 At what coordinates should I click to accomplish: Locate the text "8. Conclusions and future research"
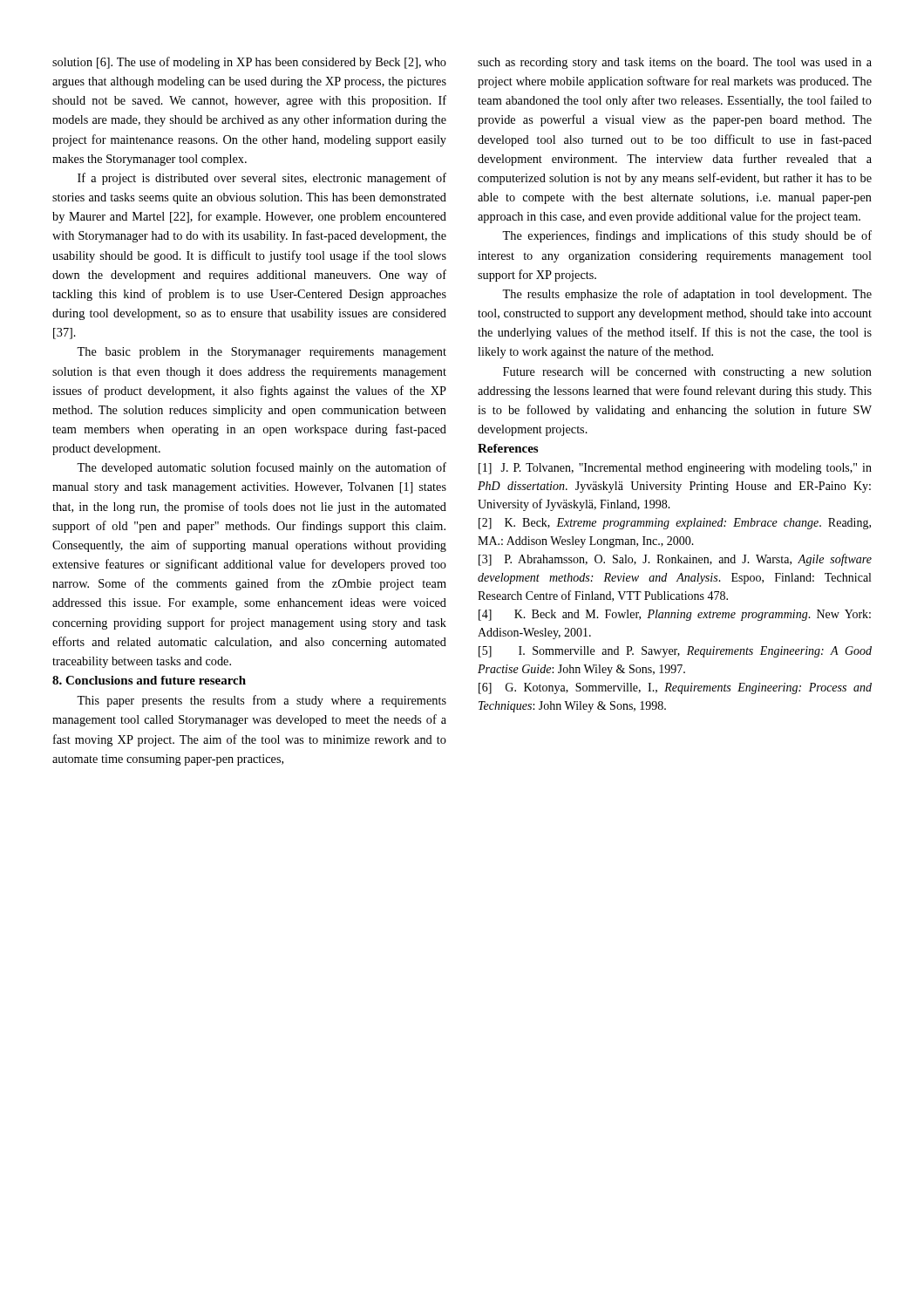tap(249, 681)
